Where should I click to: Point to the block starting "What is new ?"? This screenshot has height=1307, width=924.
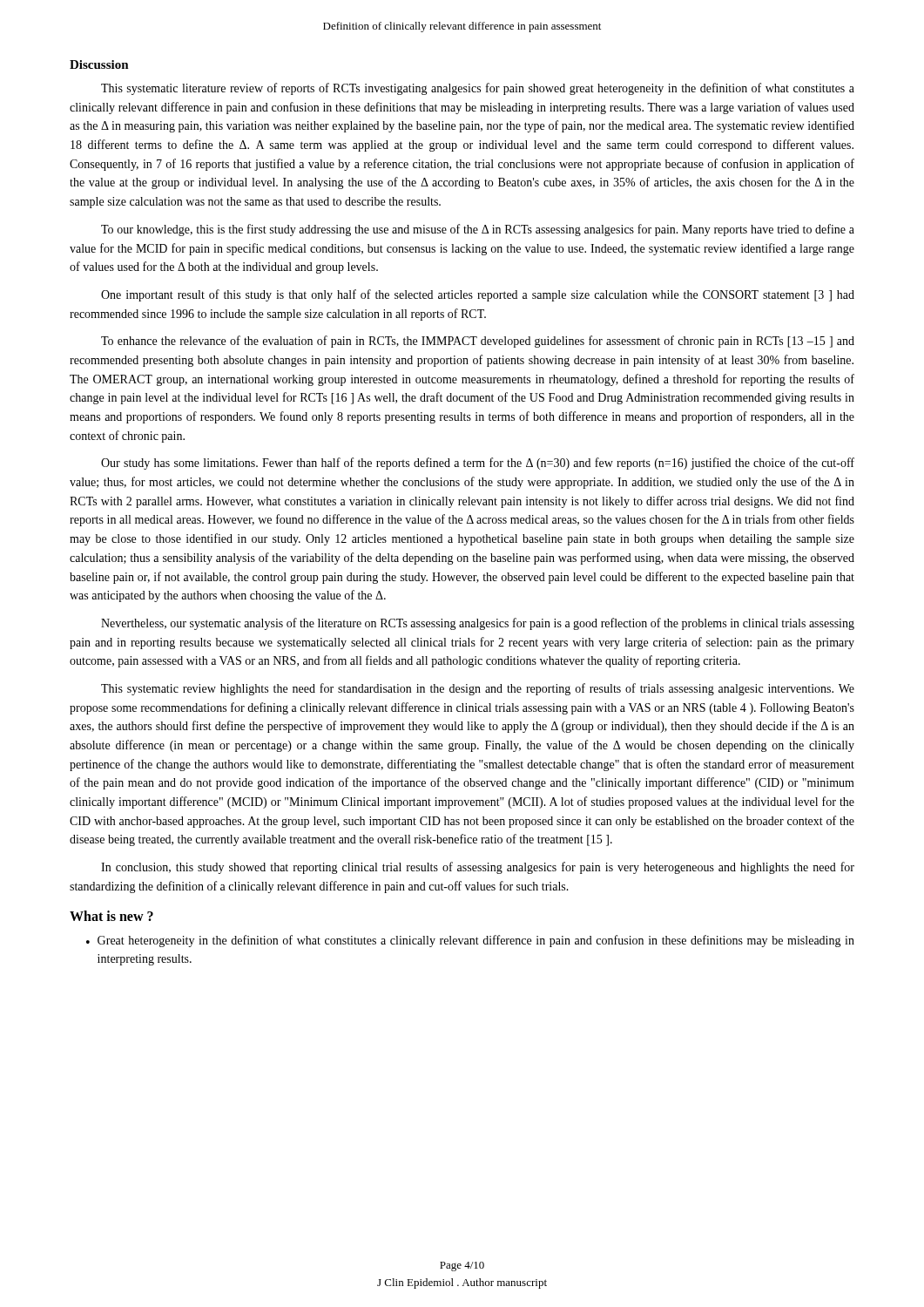[112, 916]
